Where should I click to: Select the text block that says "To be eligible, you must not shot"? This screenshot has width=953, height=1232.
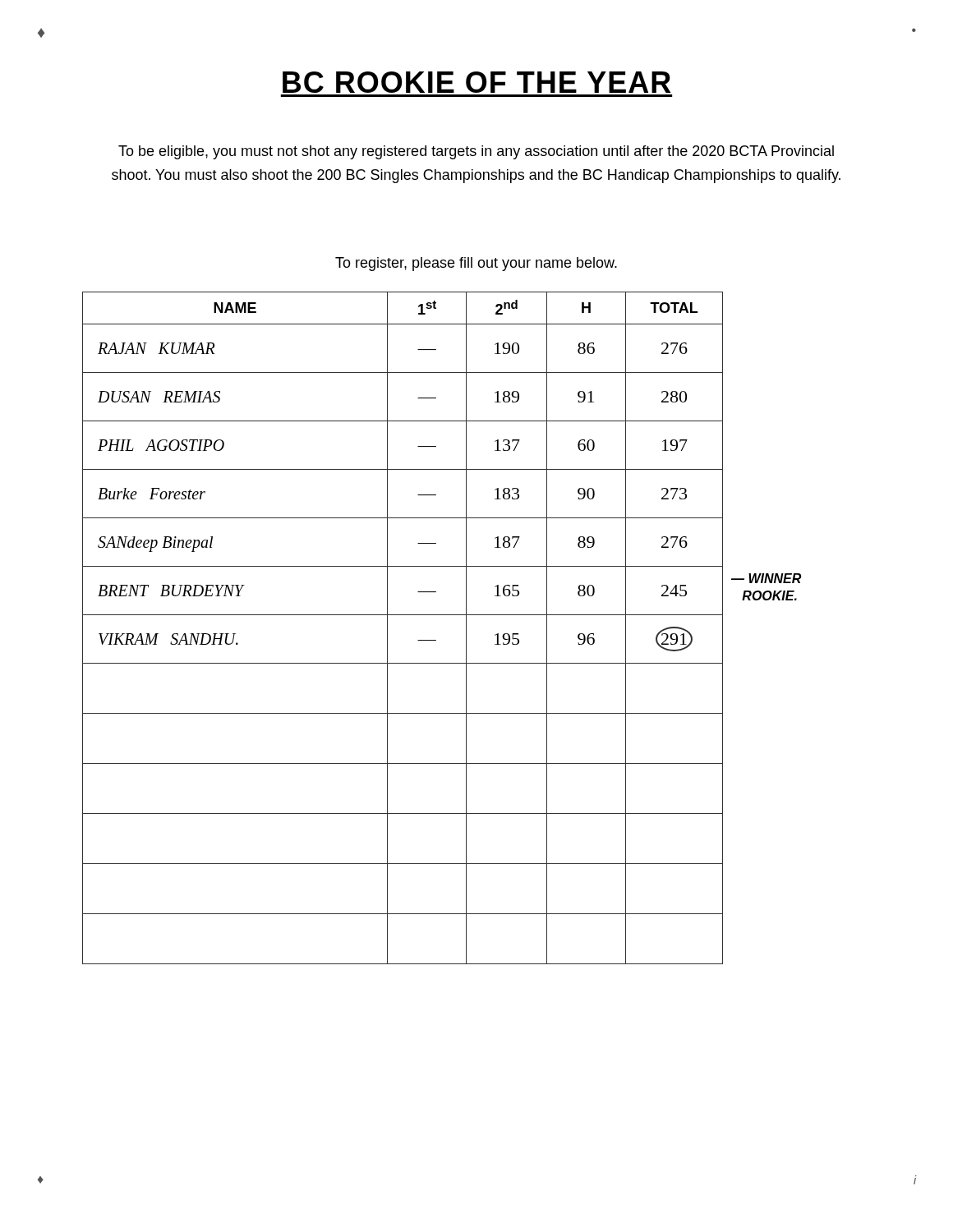pyautogui.click(x=476, y=163)
